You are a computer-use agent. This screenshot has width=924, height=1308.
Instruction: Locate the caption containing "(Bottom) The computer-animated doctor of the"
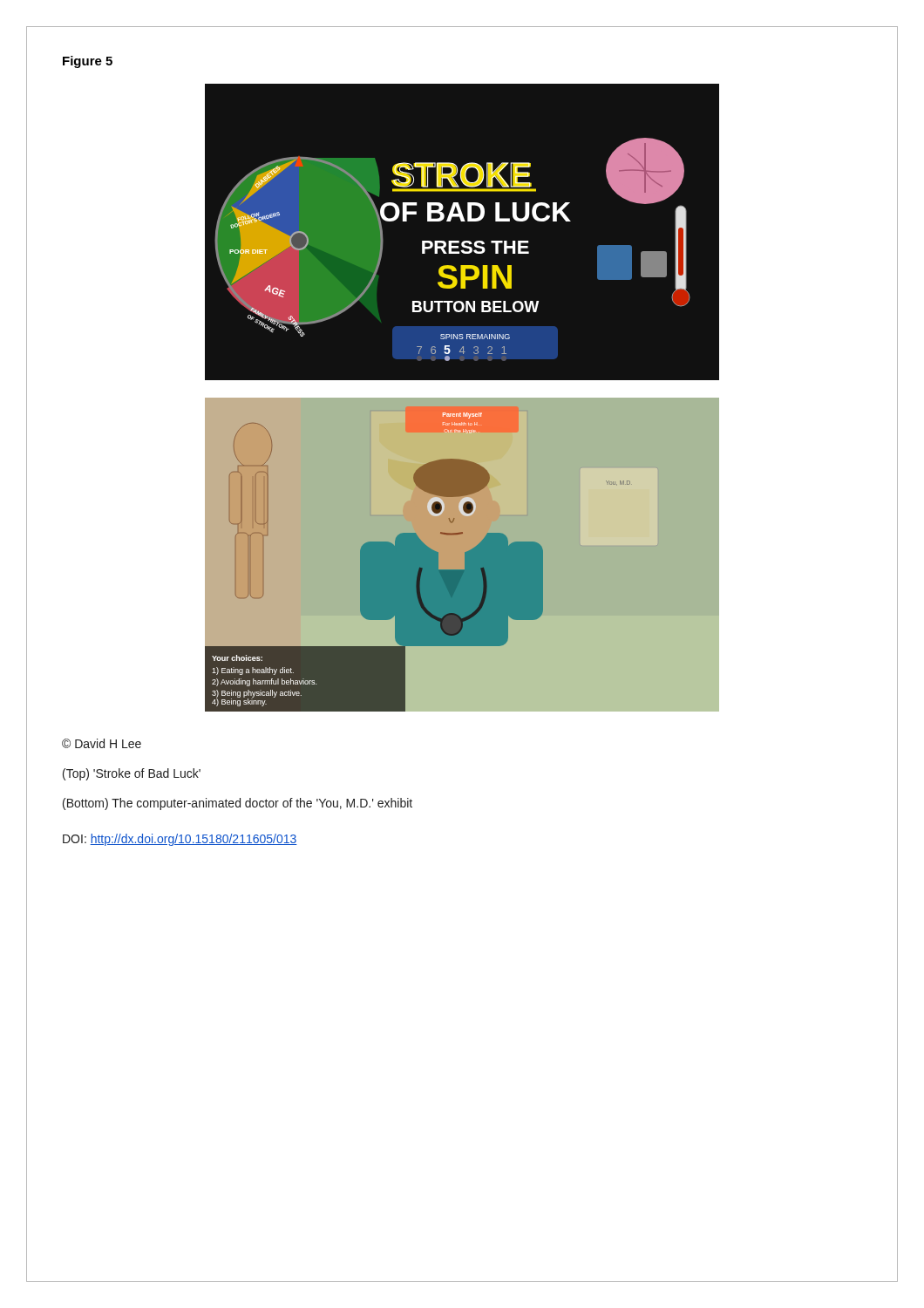(237, 803)
